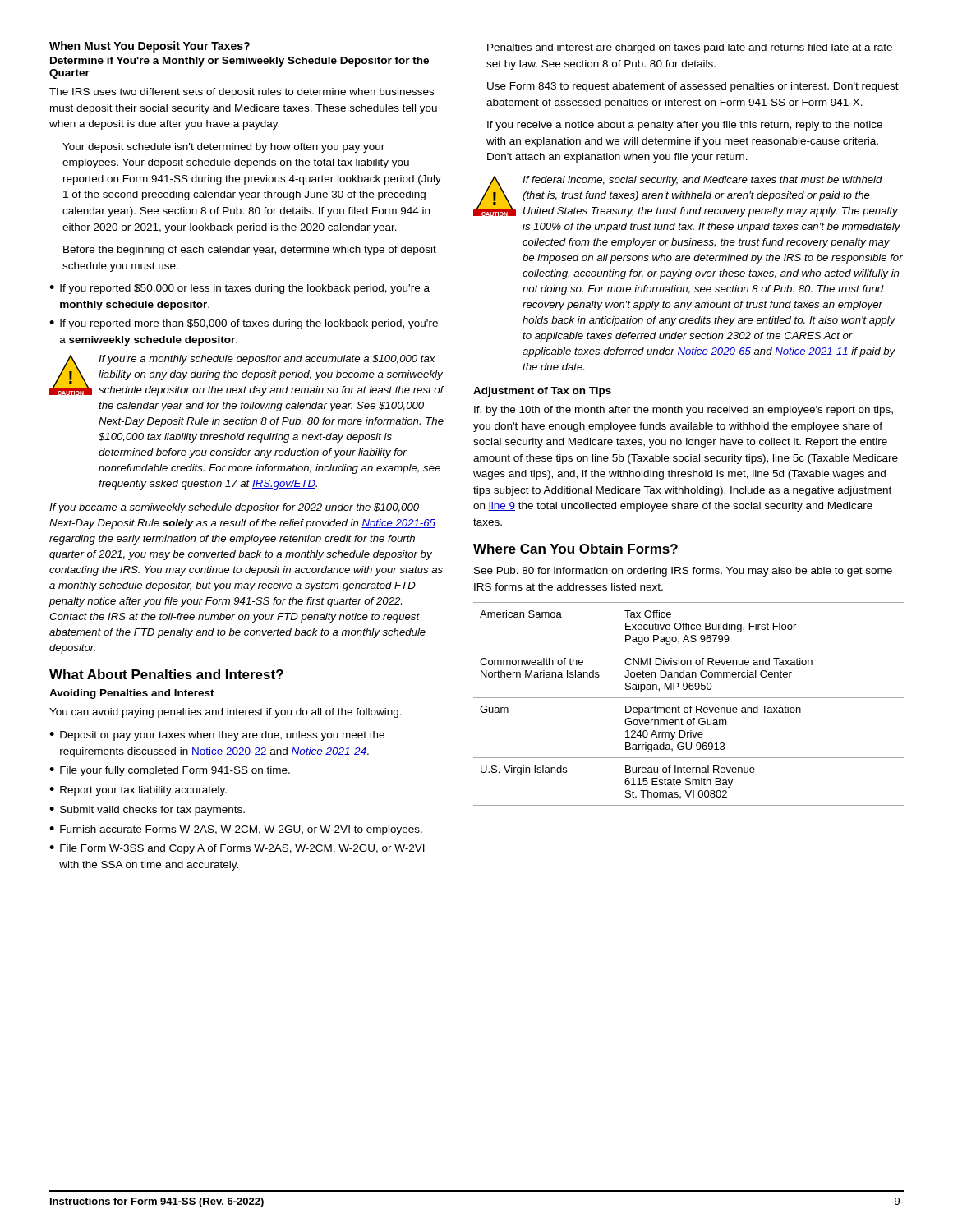953x1232 pixels.
Task: Navigate to the text block starting "• Report your tax liability accurately."
Action: [x=138, y=791]
